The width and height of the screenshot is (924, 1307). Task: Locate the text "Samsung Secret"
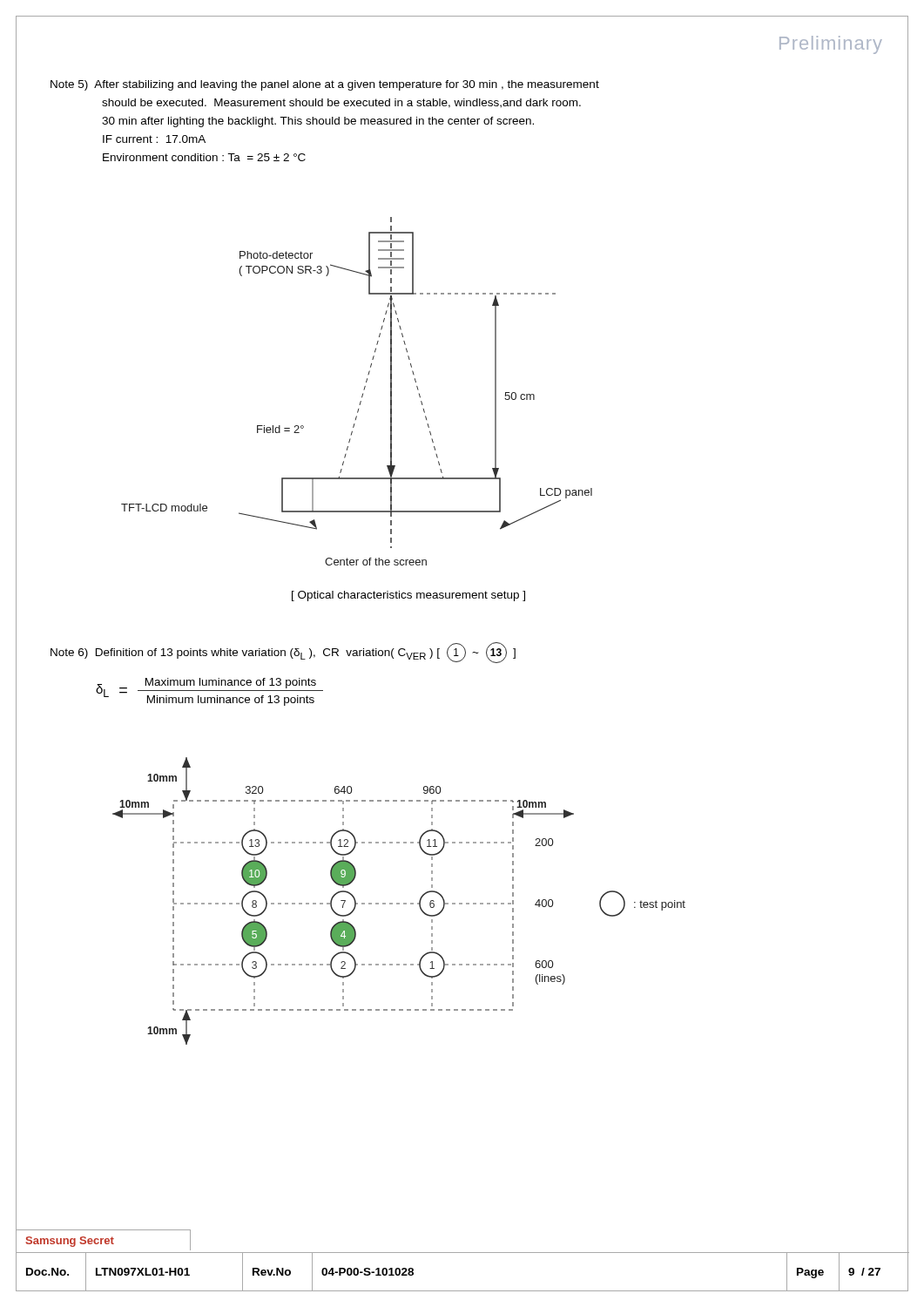(x=70, y=1240)
